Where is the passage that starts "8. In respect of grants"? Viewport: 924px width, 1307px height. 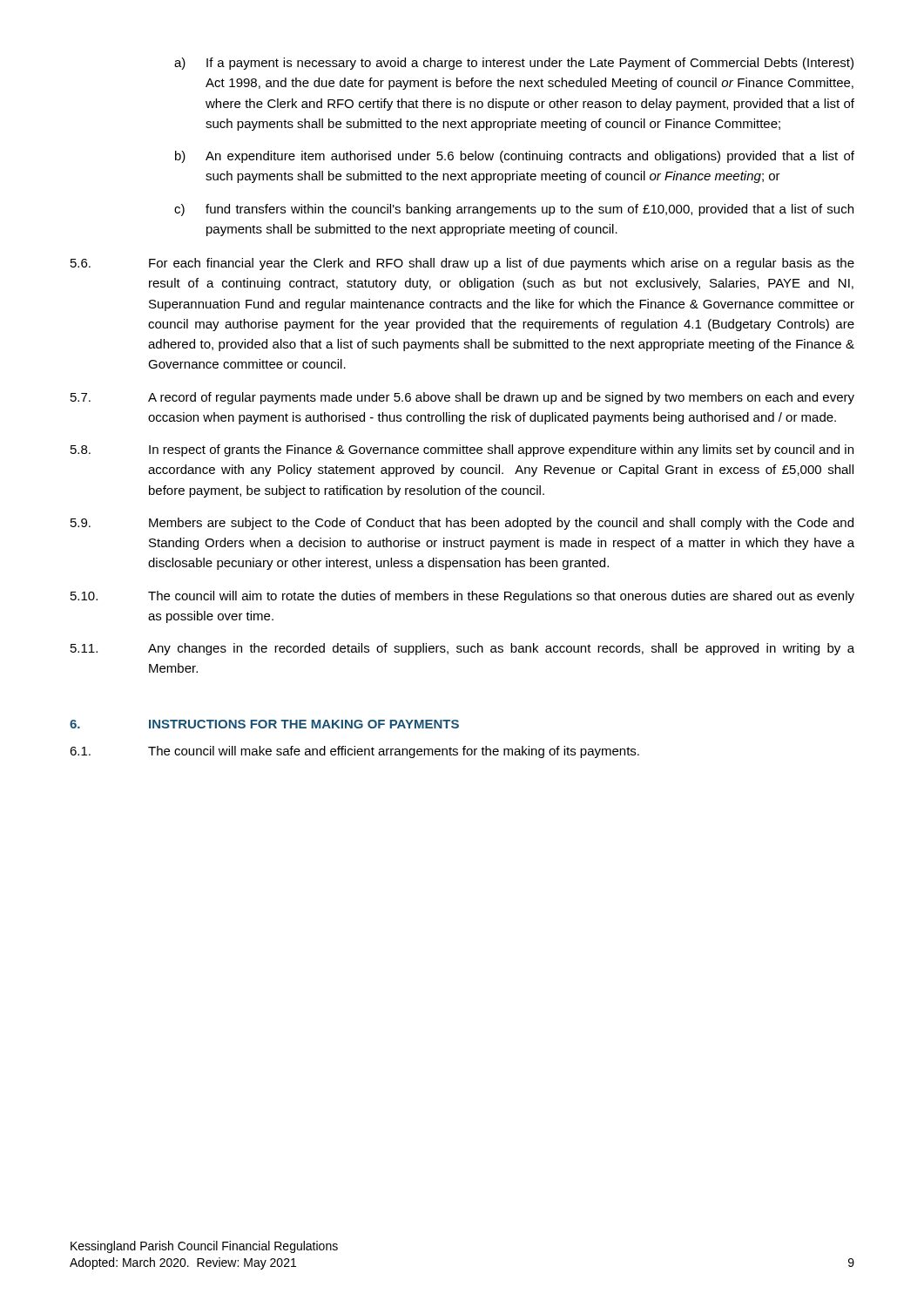click(x=462, y=470)
